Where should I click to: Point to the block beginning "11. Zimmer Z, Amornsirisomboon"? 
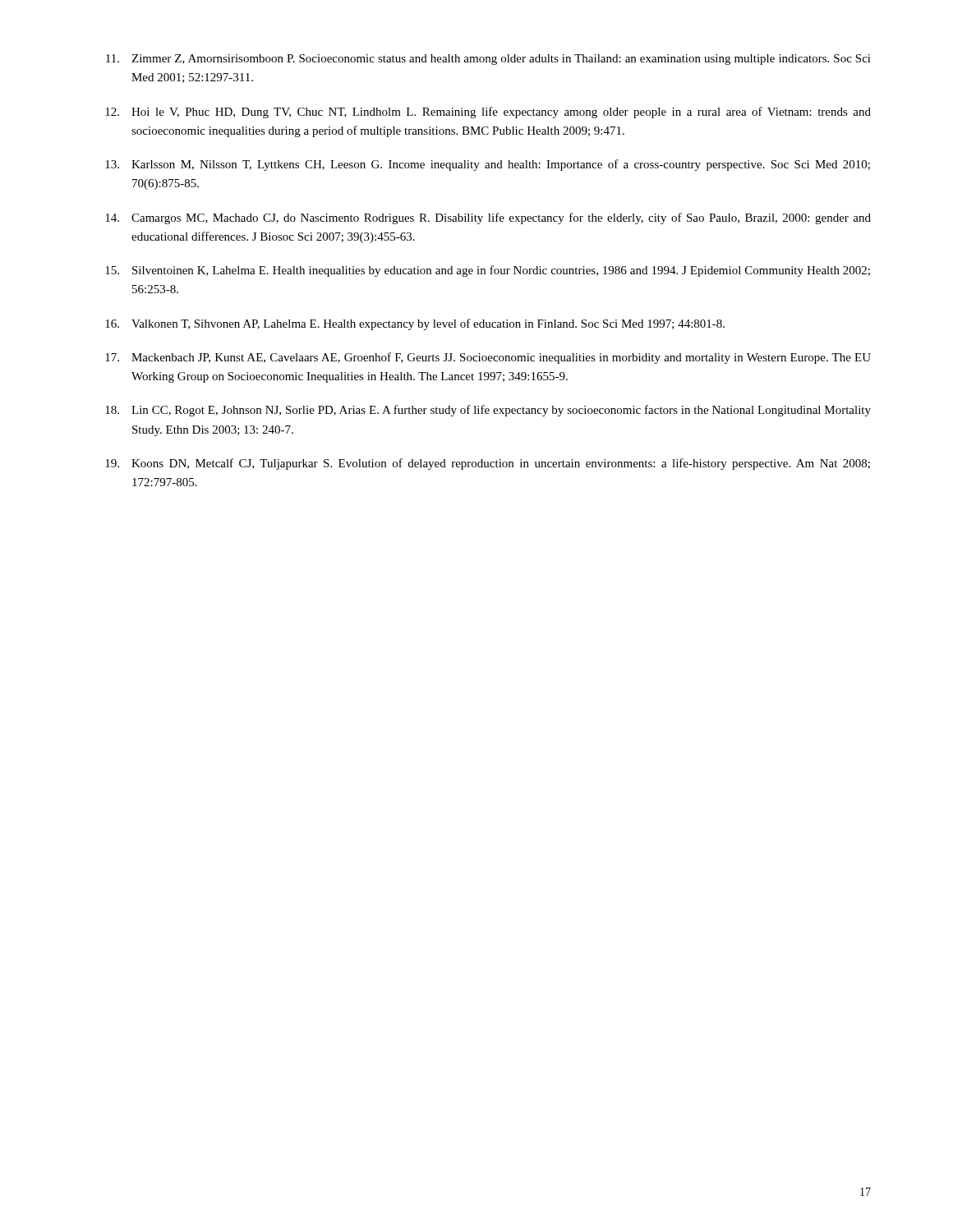point(476,68)
